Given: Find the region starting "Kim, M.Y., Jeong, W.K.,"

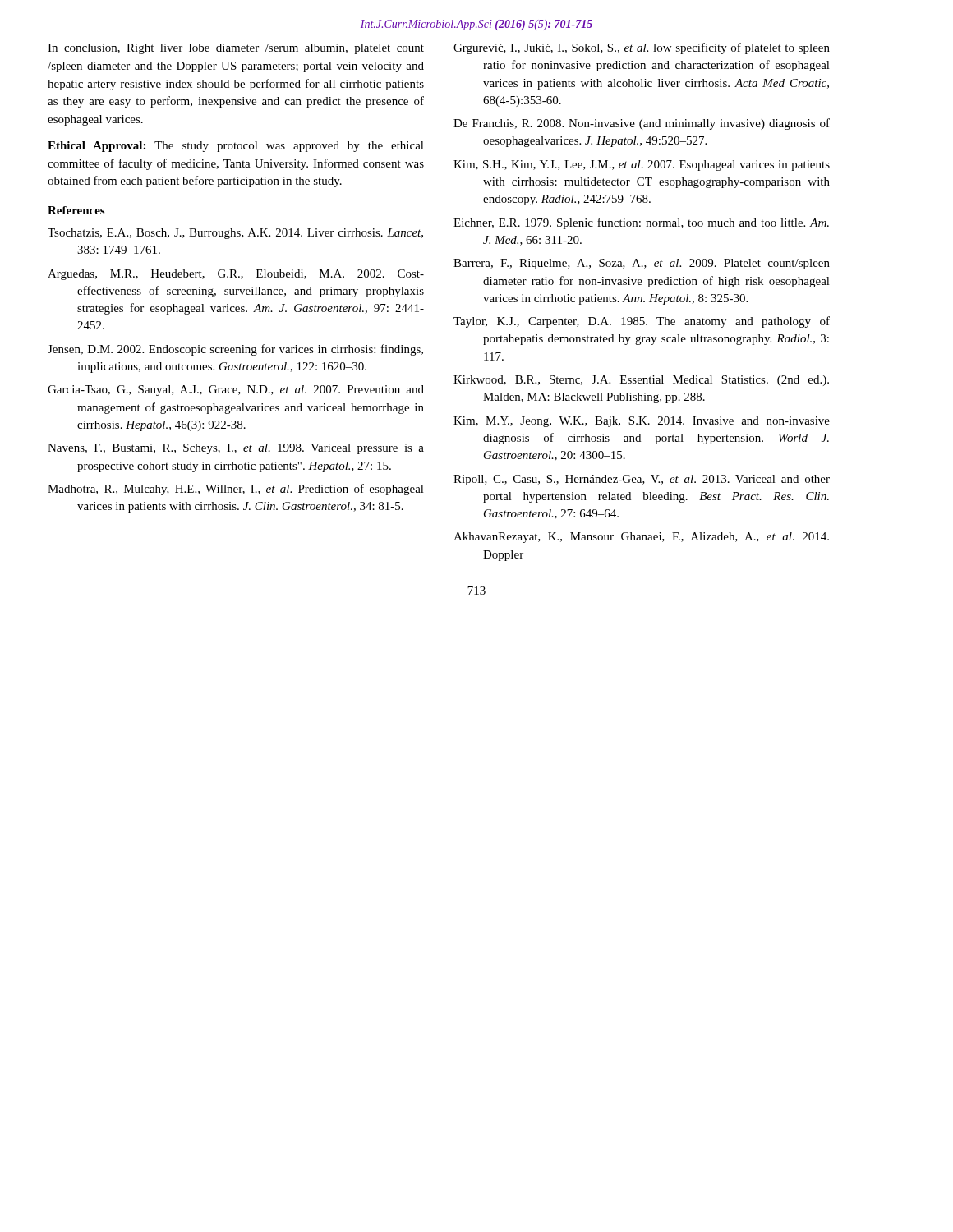Looking at the screenshot, I should coord(642,438).
